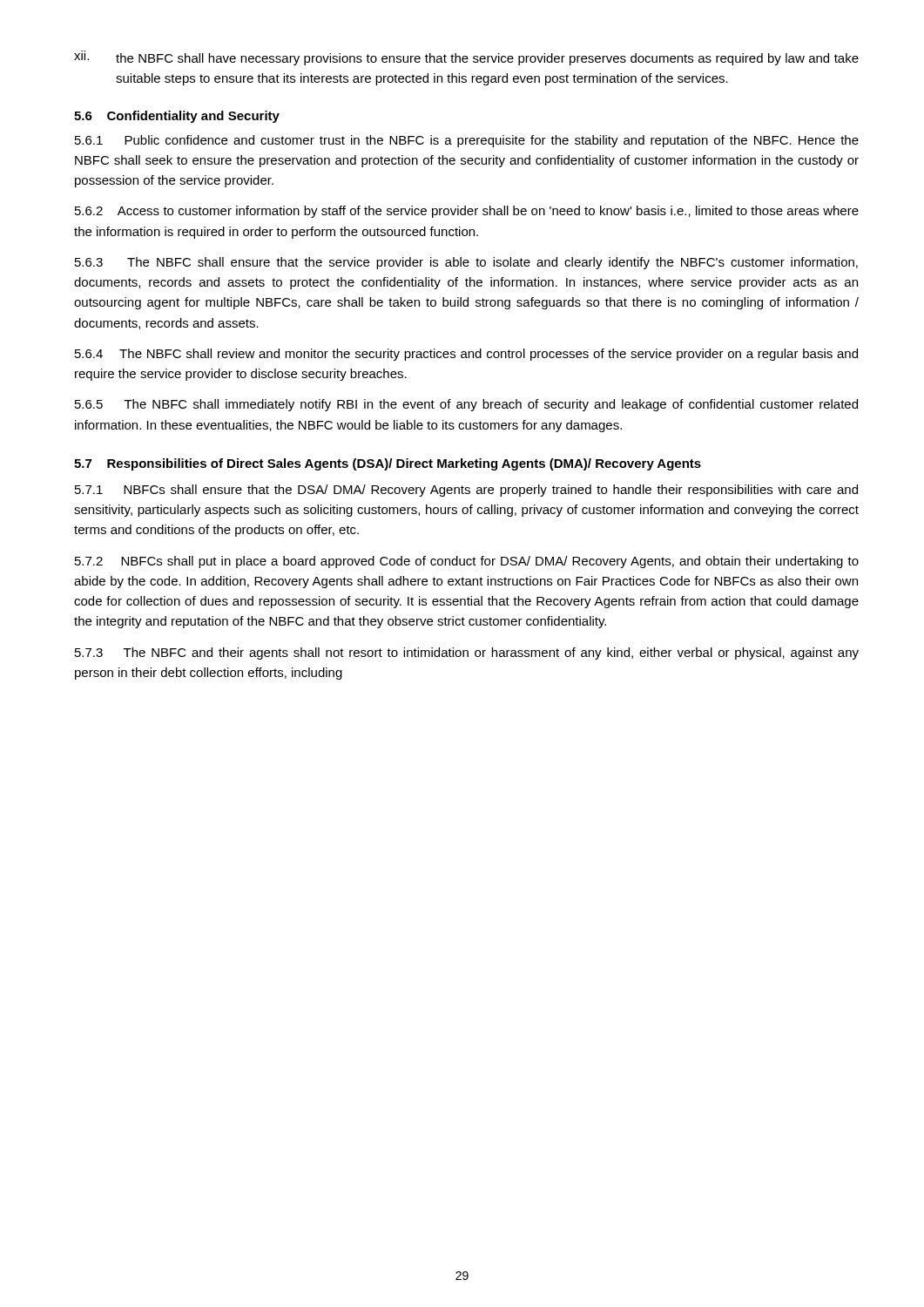Screen dimensions: 1307x924
Task: Find the text block containing "7.3 The NBFC and"
Action: (466, 662)
